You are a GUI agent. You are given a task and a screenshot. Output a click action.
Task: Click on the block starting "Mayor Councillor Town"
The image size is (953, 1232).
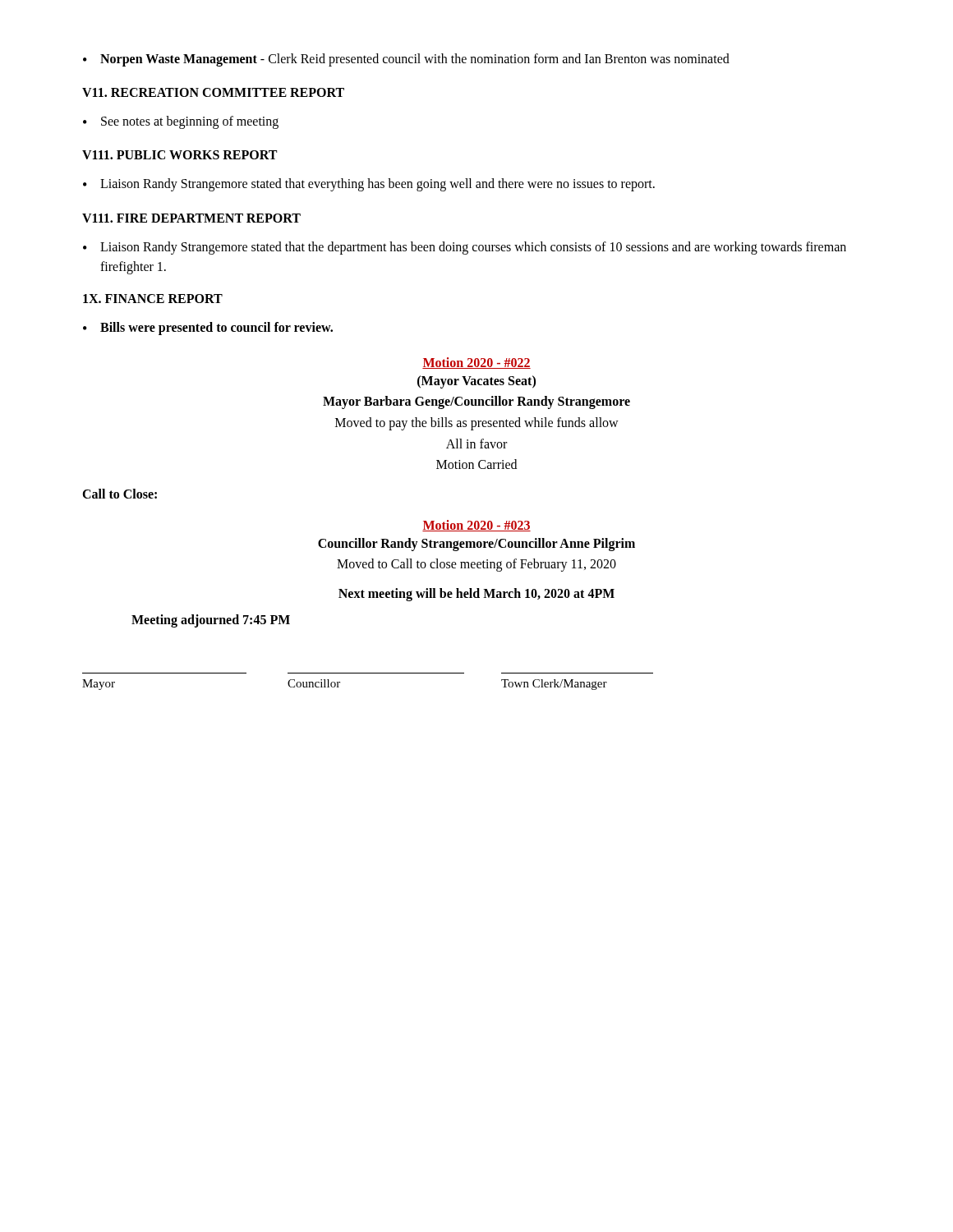tap(368, 682)
